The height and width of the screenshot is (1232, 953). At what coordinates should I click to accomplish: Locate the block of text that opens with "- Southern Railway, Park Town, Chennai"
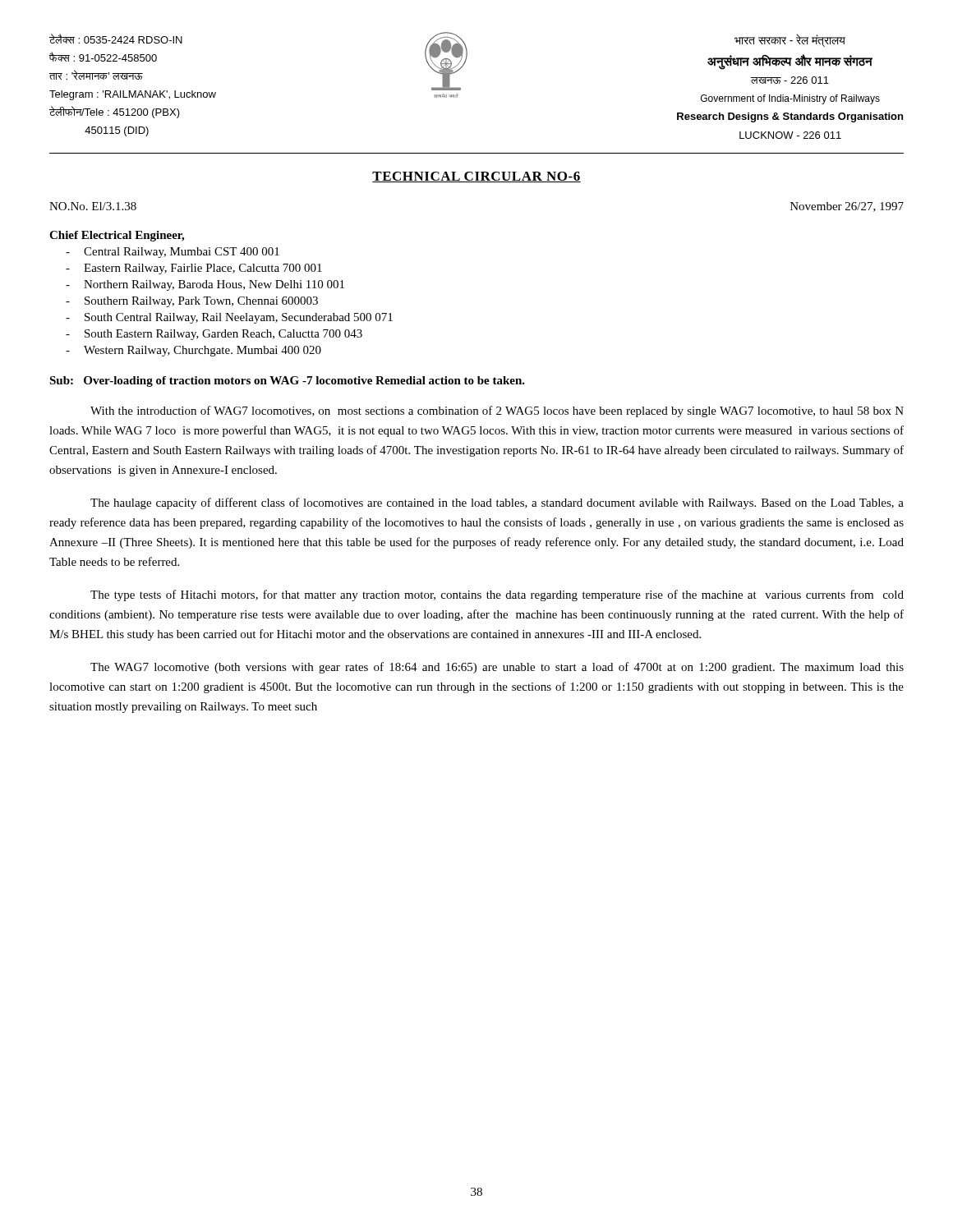tap(192, 302)
